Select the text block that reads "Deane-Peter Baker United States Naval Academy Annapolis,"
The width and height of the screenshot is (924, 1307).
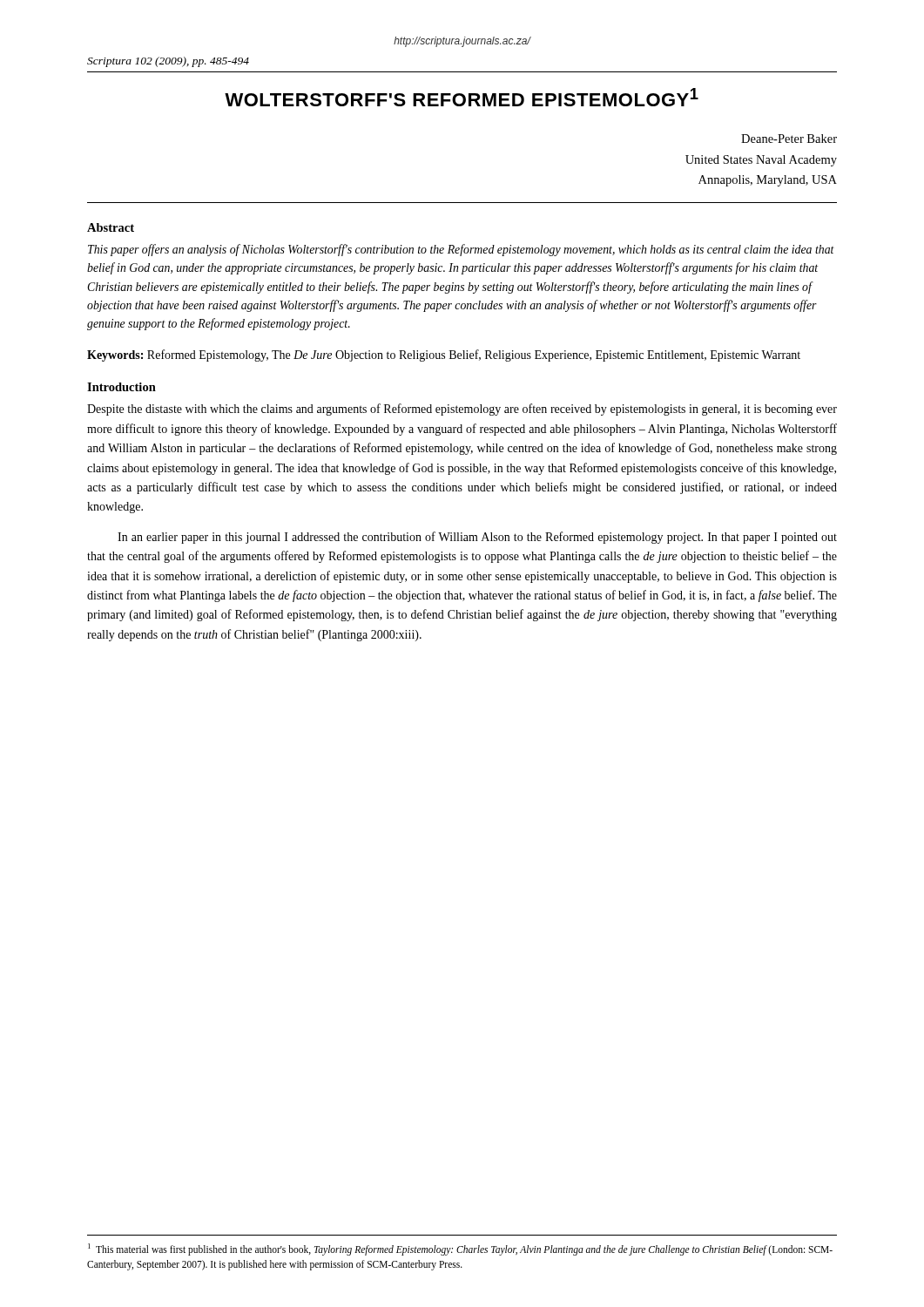coord(761,159)
